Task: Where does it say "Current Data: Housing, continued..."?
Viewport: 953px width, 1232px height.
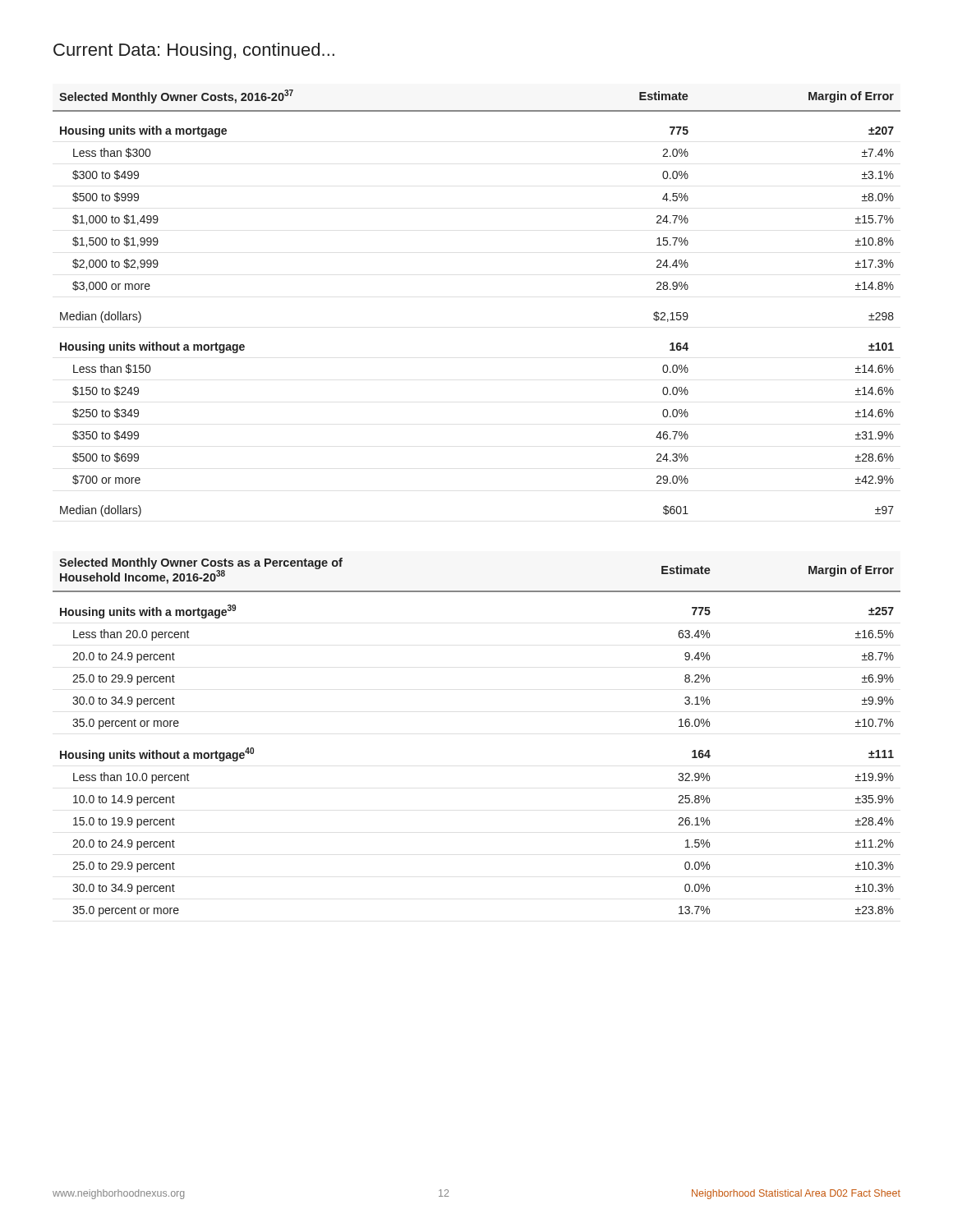Action: click(x=194, y=50)
